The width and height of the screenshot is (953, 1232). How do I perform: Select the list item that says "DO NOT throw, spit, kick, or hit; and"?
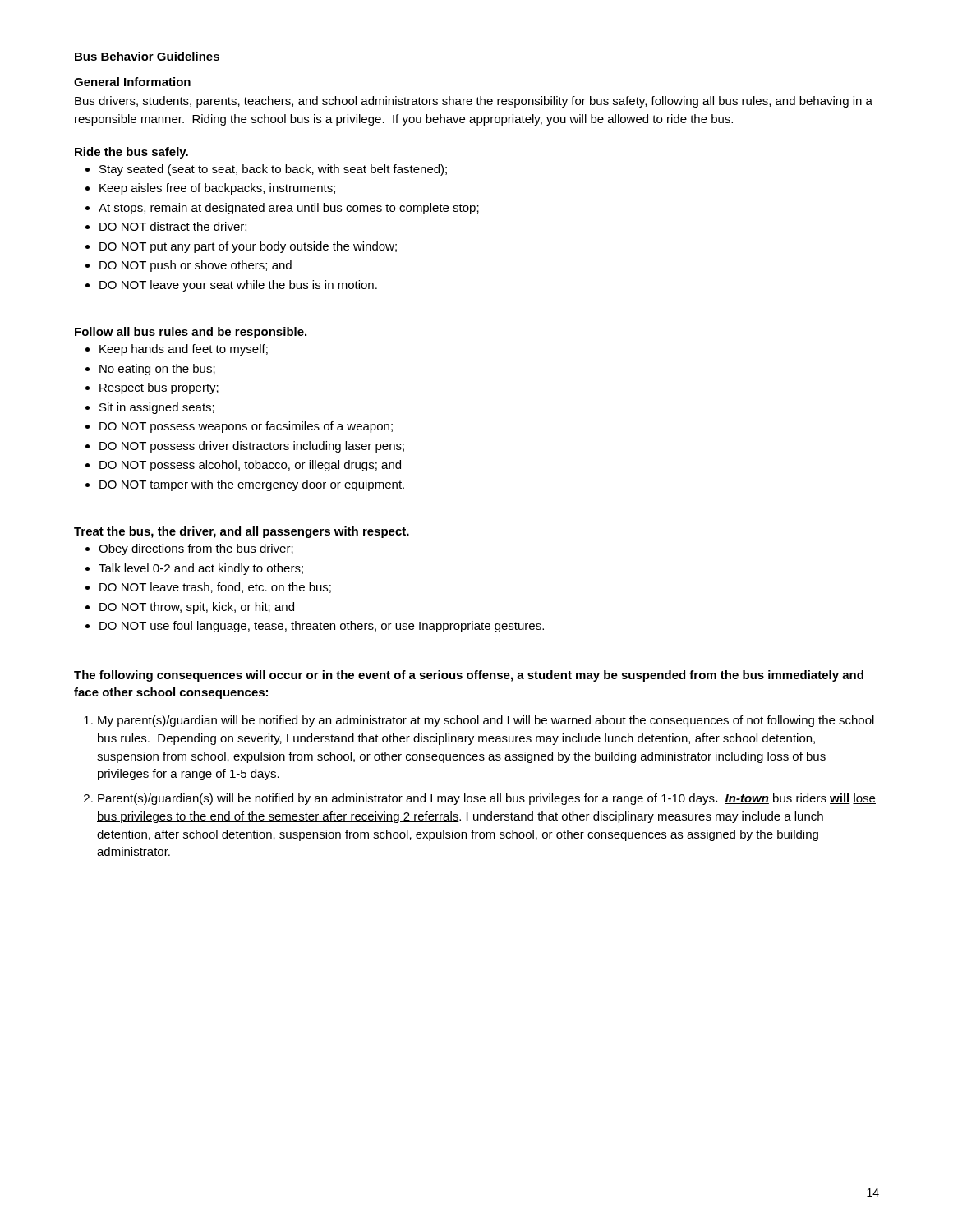tap(190, 608)
